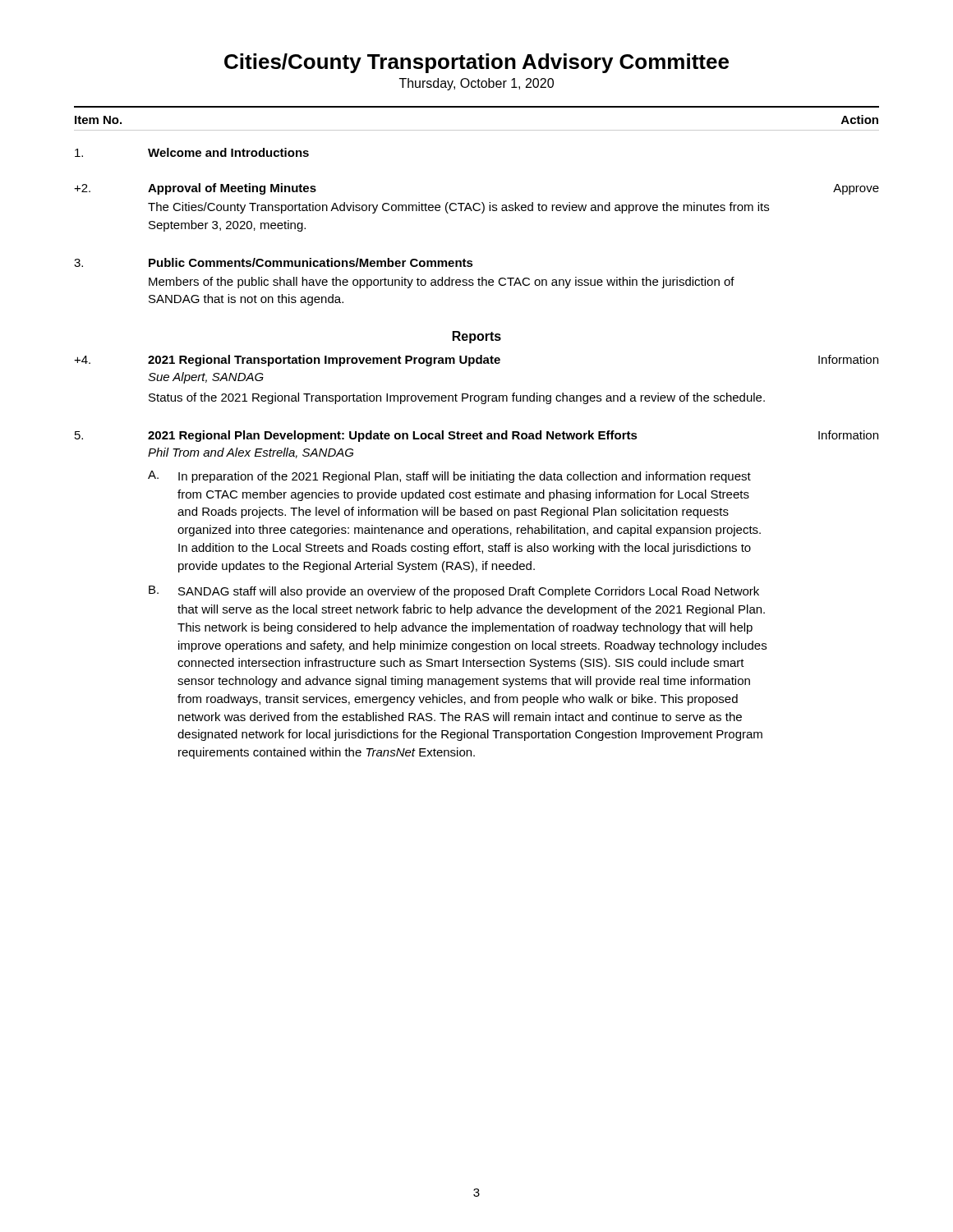Image resolution: width=953 pixels, height=1232 pixels.
Task: Select the element starting "Cities/County Transportation Advisory Committee Thursday,"
Action: [476, 70]
